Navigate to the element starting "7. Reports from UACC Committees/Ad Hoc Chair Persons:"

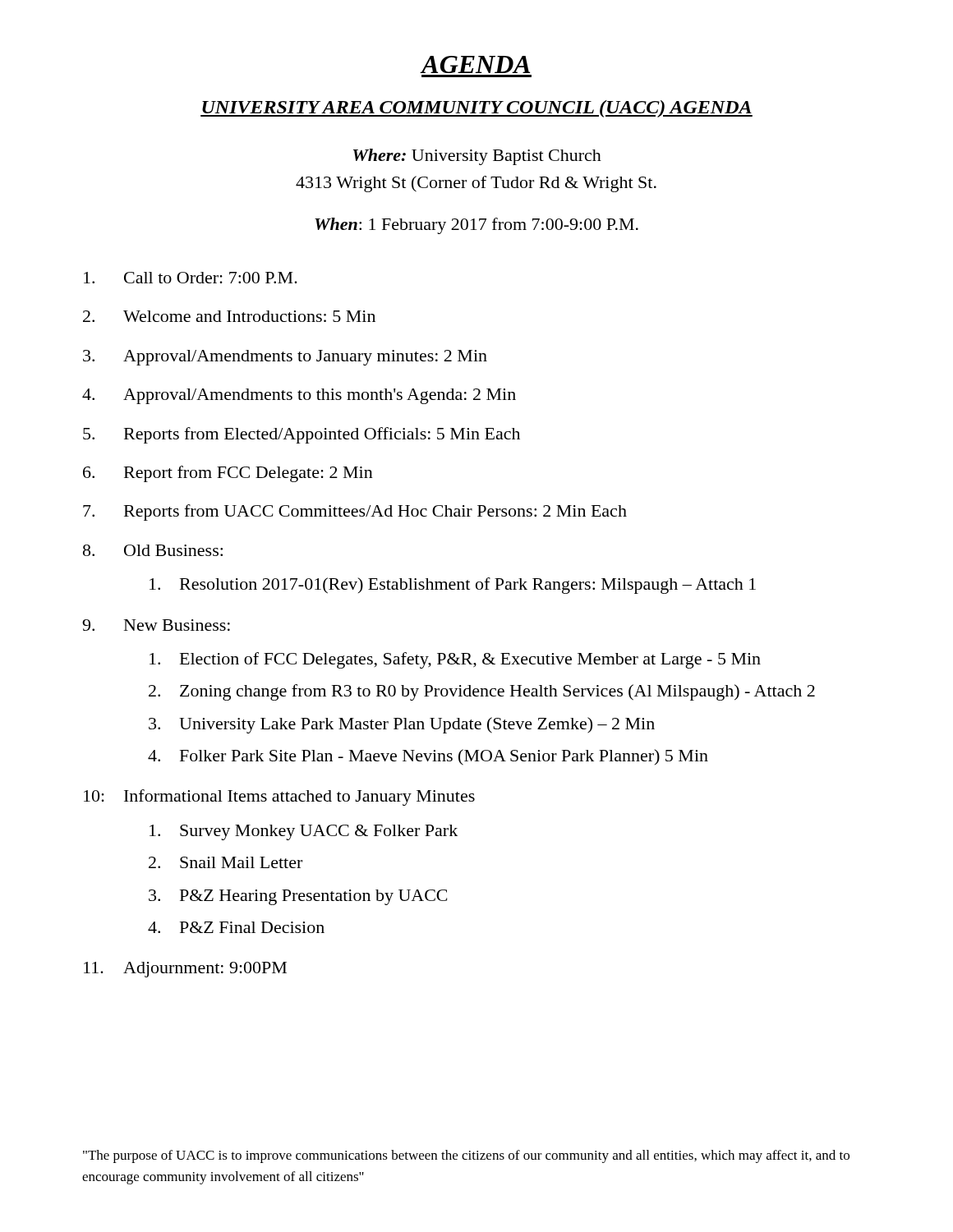476,511
